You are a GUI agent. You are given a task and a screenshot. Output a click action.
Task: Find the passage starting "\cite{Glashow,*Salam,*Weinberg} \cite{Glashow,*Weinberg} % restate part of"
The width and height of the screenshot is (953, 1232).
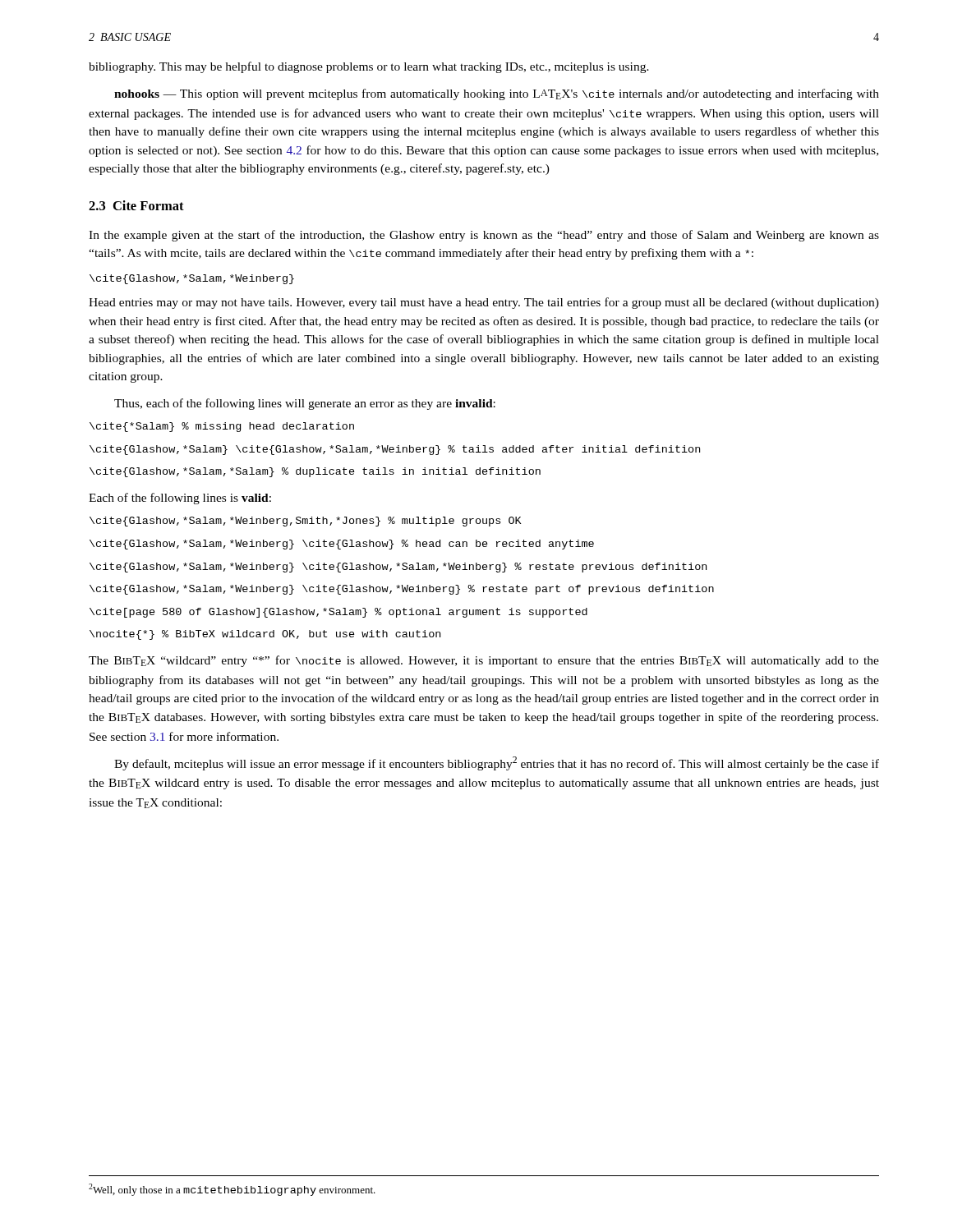click(484, 590)
